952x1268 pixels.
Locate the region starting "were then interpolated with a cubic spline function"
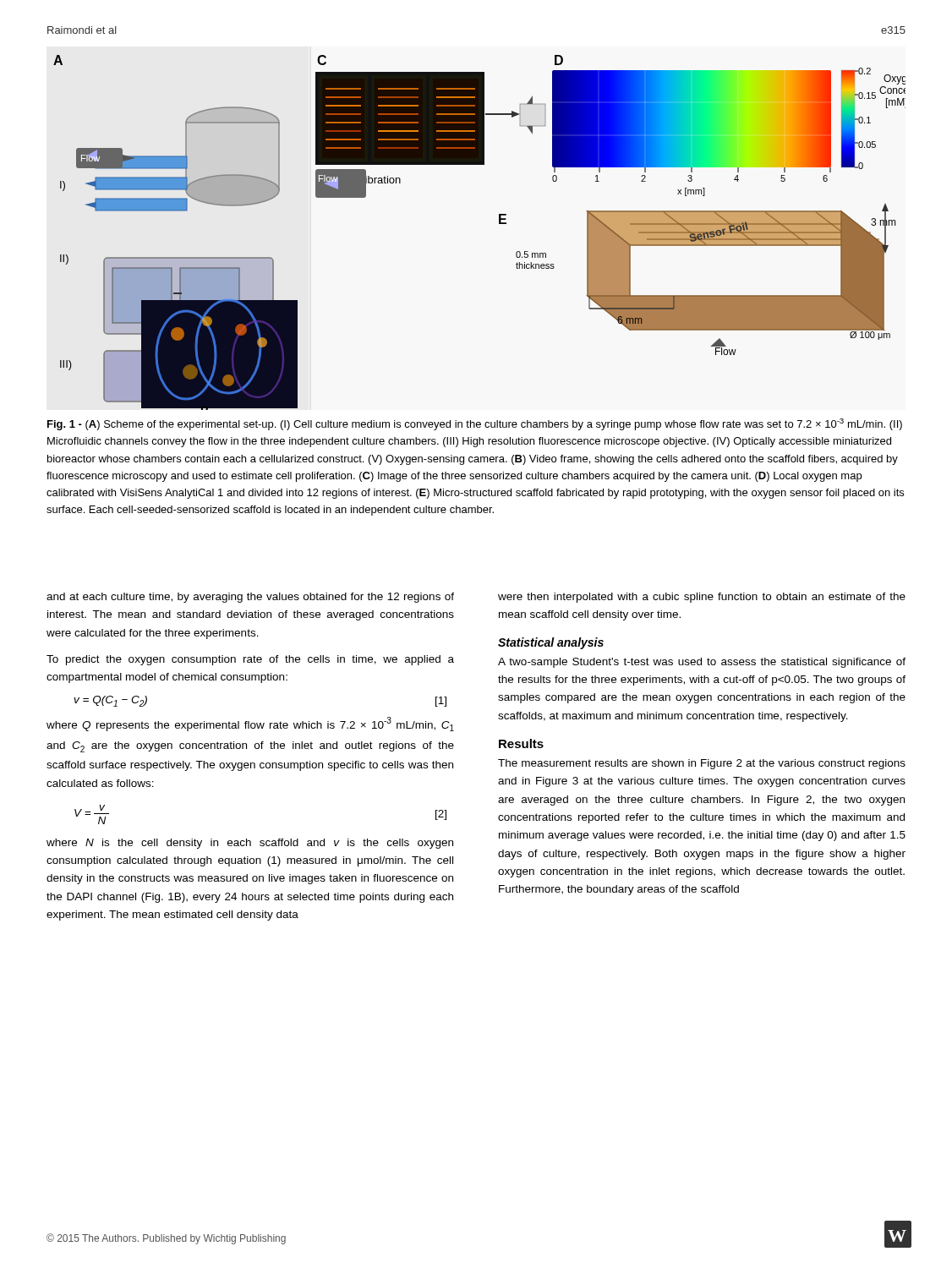[x=702, y=605]
